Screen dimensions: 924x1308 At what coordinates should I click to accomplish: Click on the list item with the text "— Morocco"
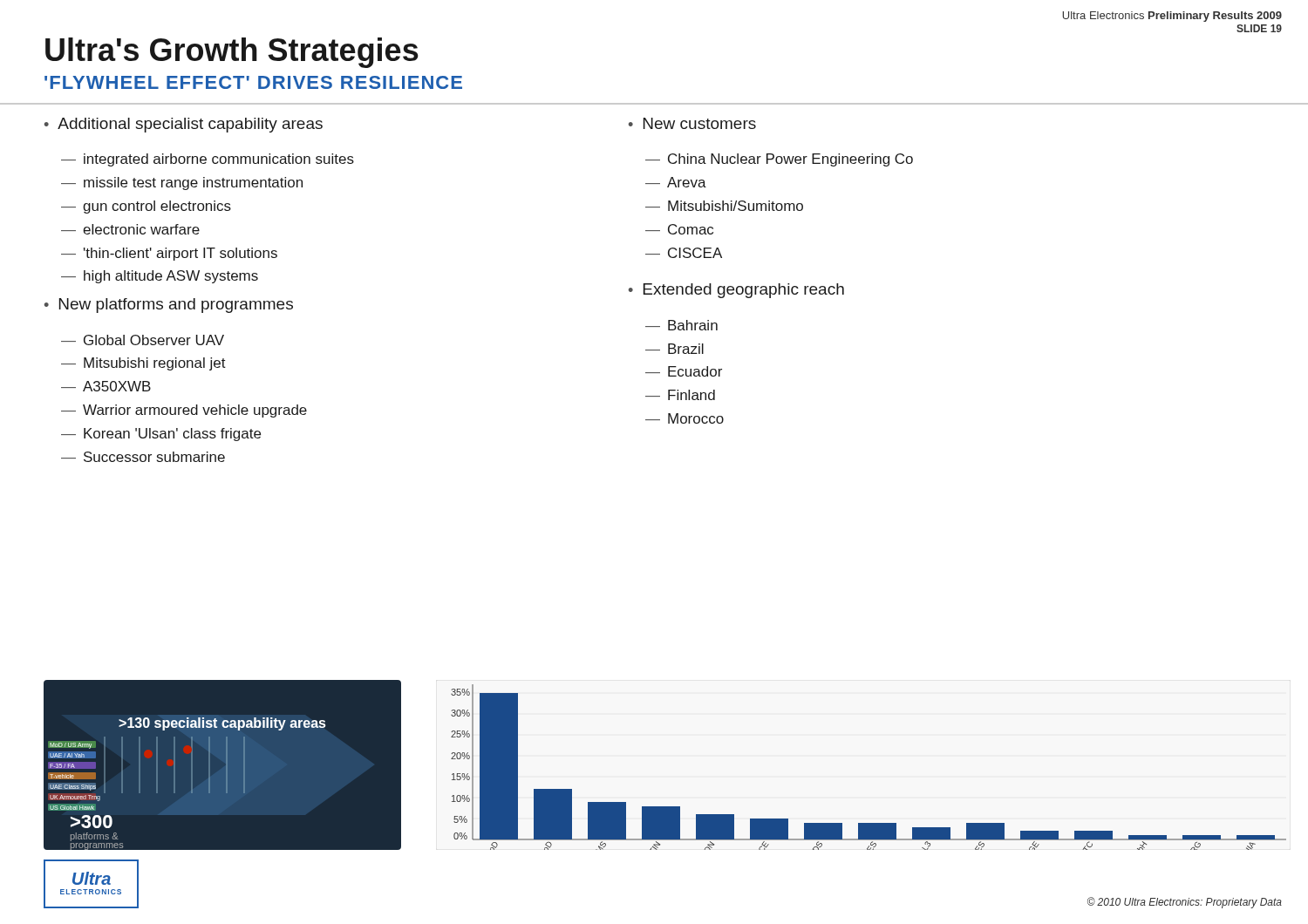coord(685,419)
